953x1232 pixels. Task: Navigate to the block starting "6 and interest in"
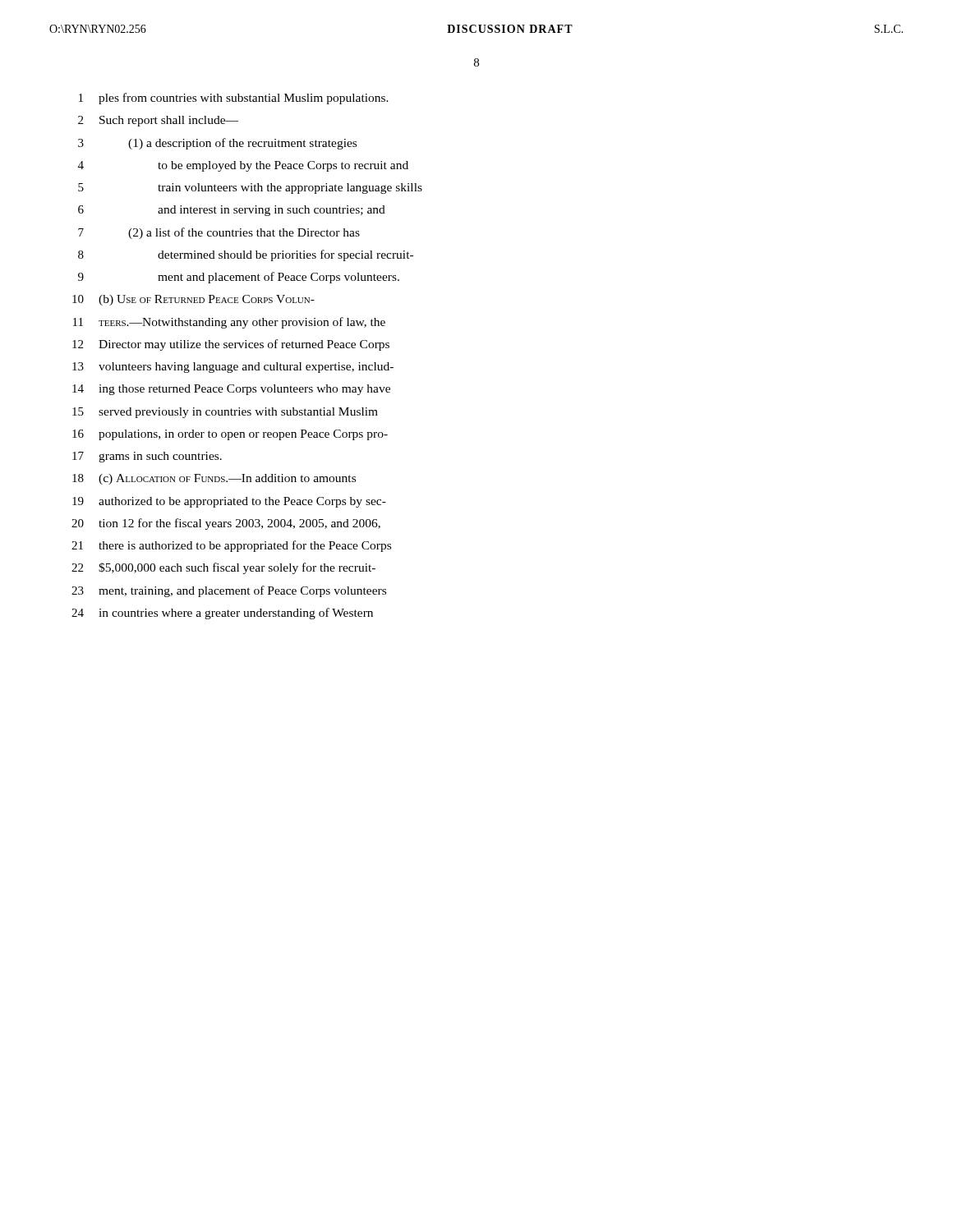tap(232, 211)
